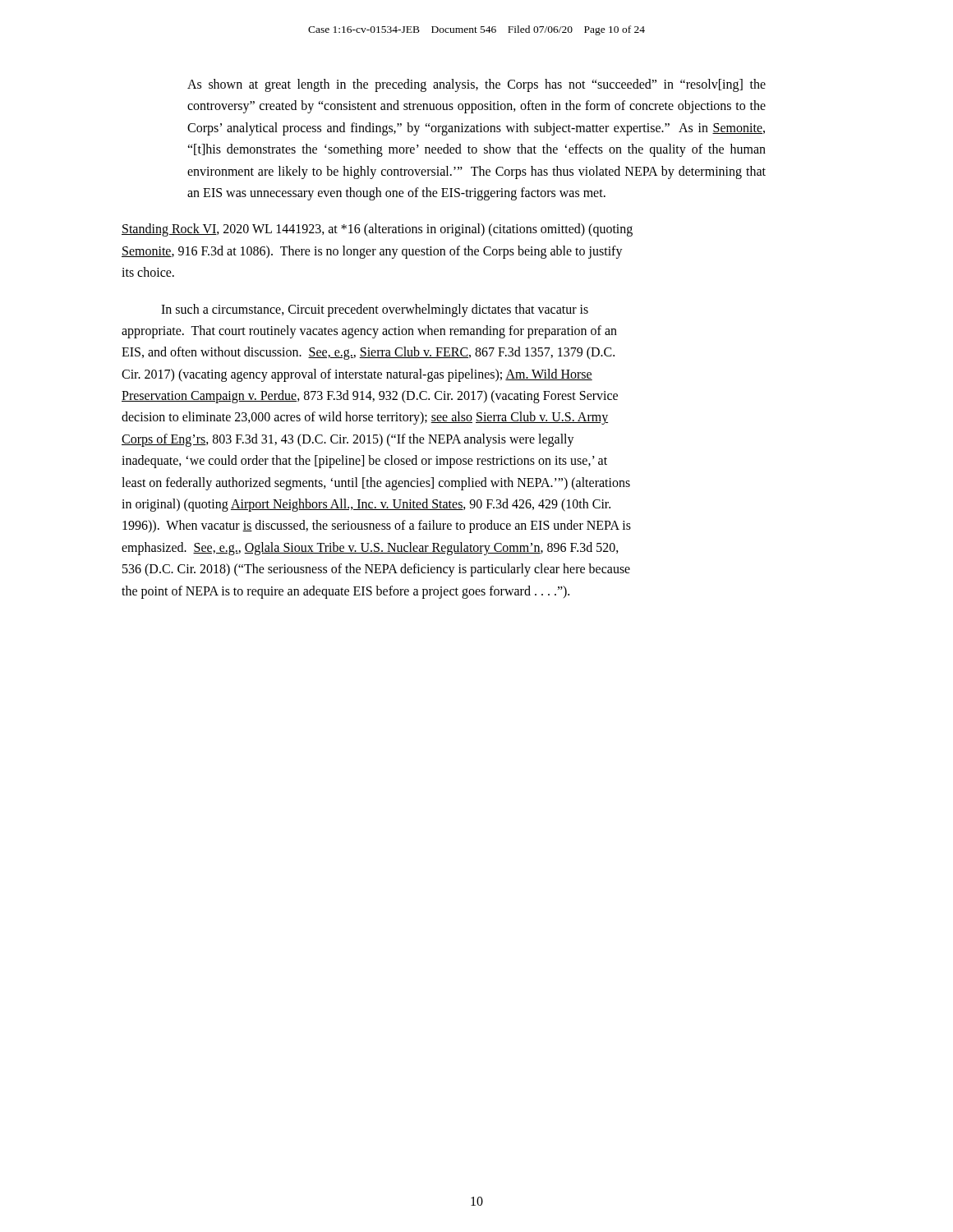Viewport: 953px width, 1232px height.
Task: Click on the passage starting "1996)). When vacatur is discussed,"
Action: [376, 526]
